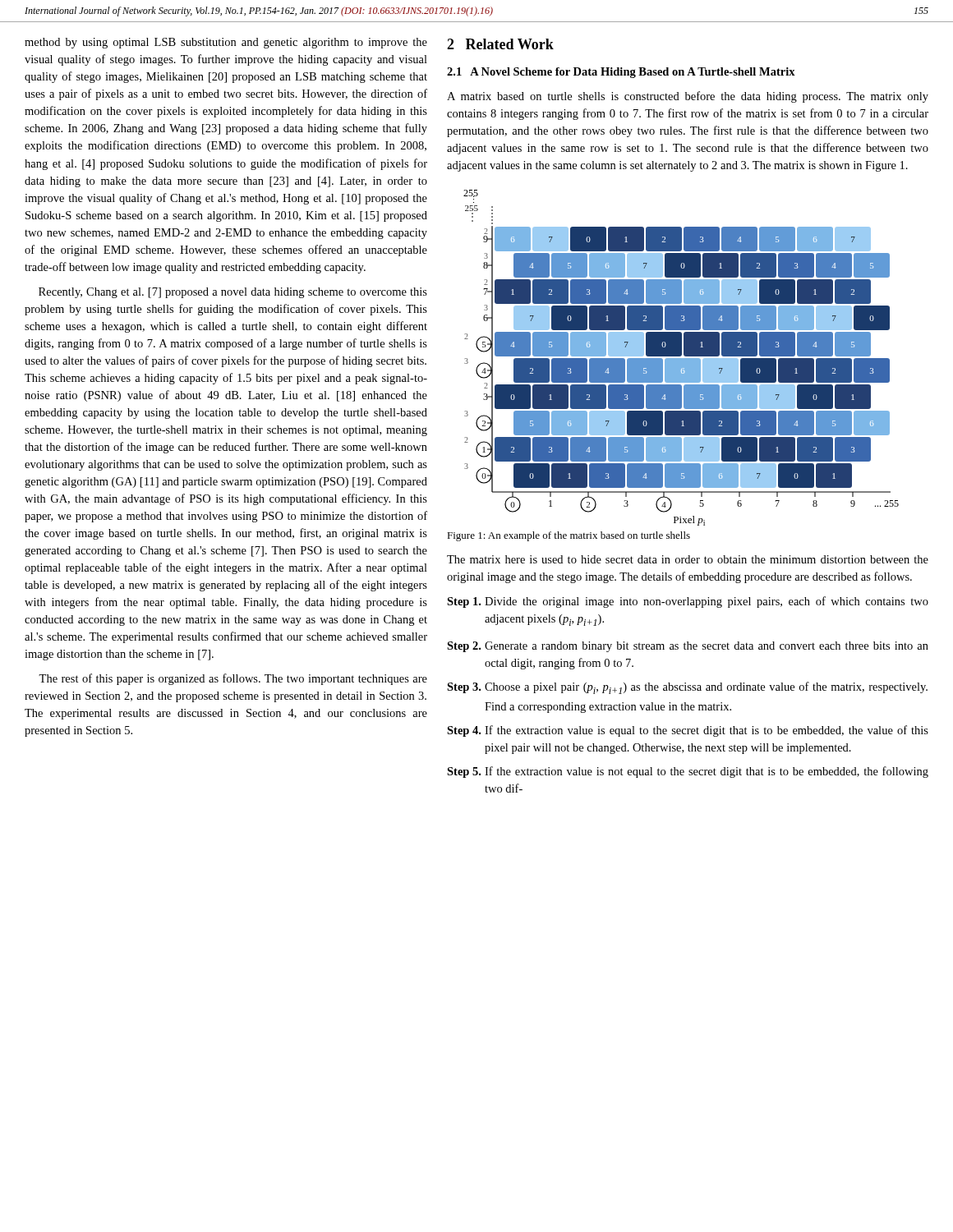
Task: Navigate to the passage starting "2.1 A Novel"
Action: click(x=688, y=72)
